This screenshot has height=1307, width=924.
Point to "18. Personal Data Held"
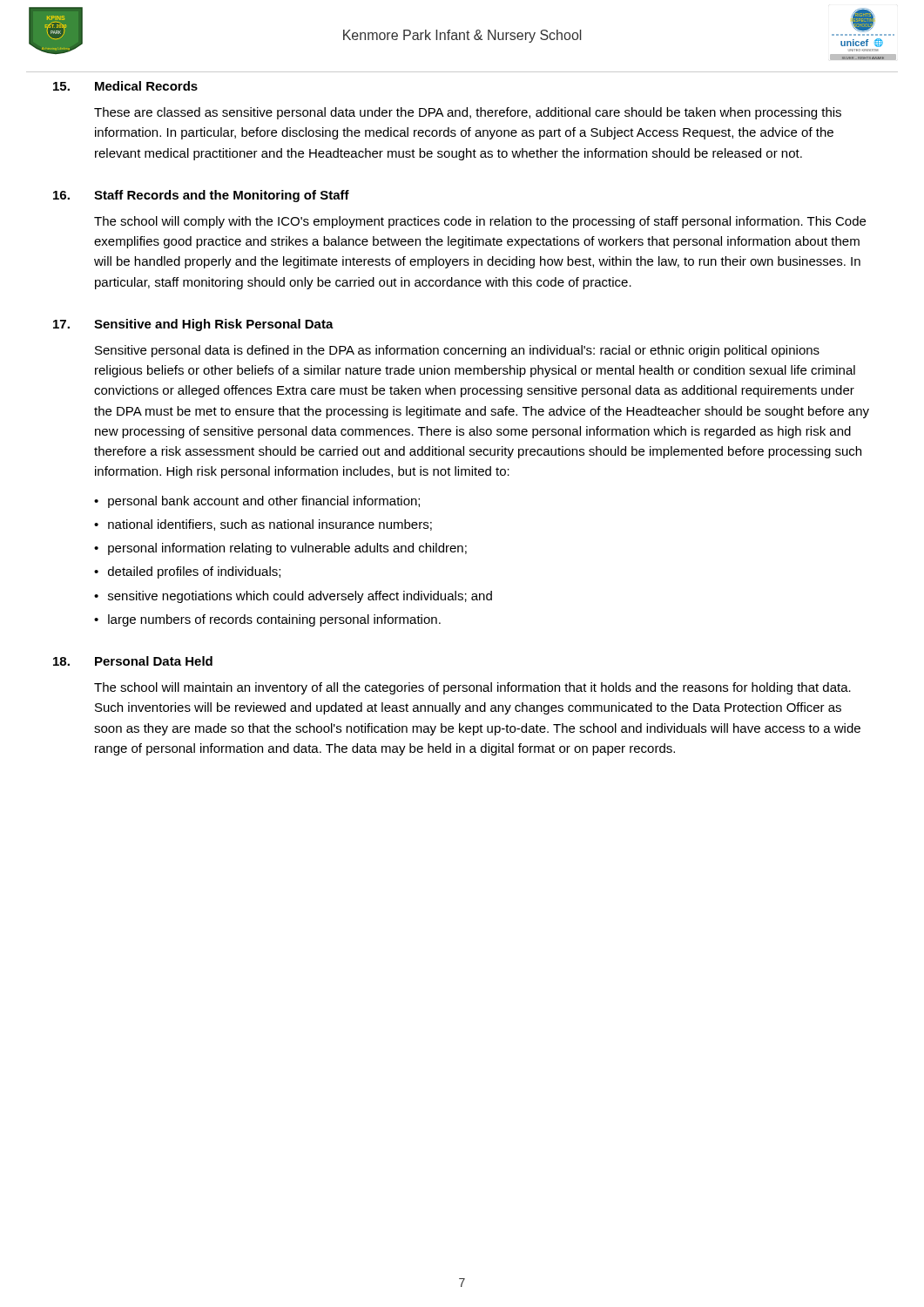coord(133,661)
